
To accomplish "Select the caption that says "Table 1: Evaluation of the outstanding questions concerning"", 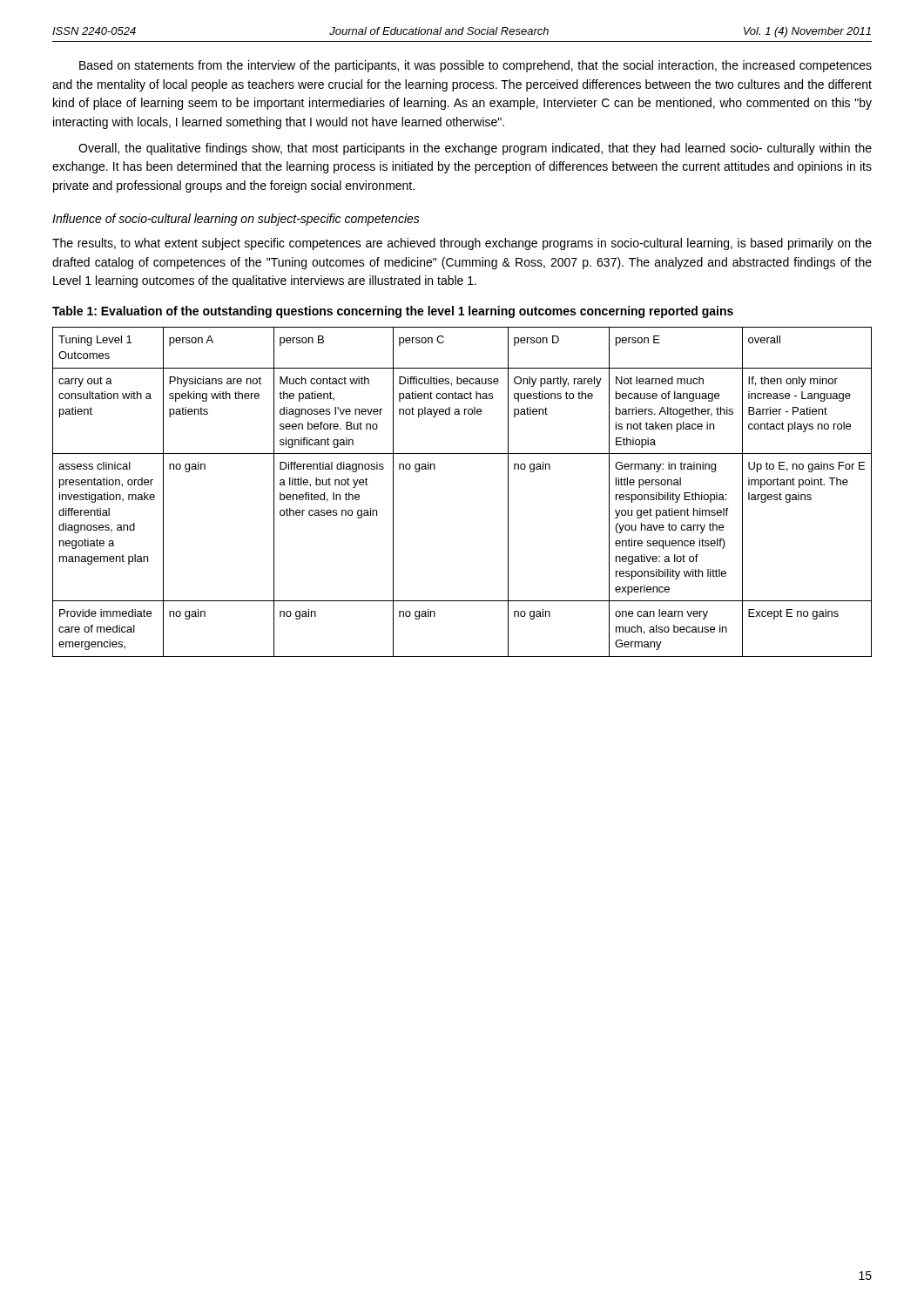I will tap(393, 311).
